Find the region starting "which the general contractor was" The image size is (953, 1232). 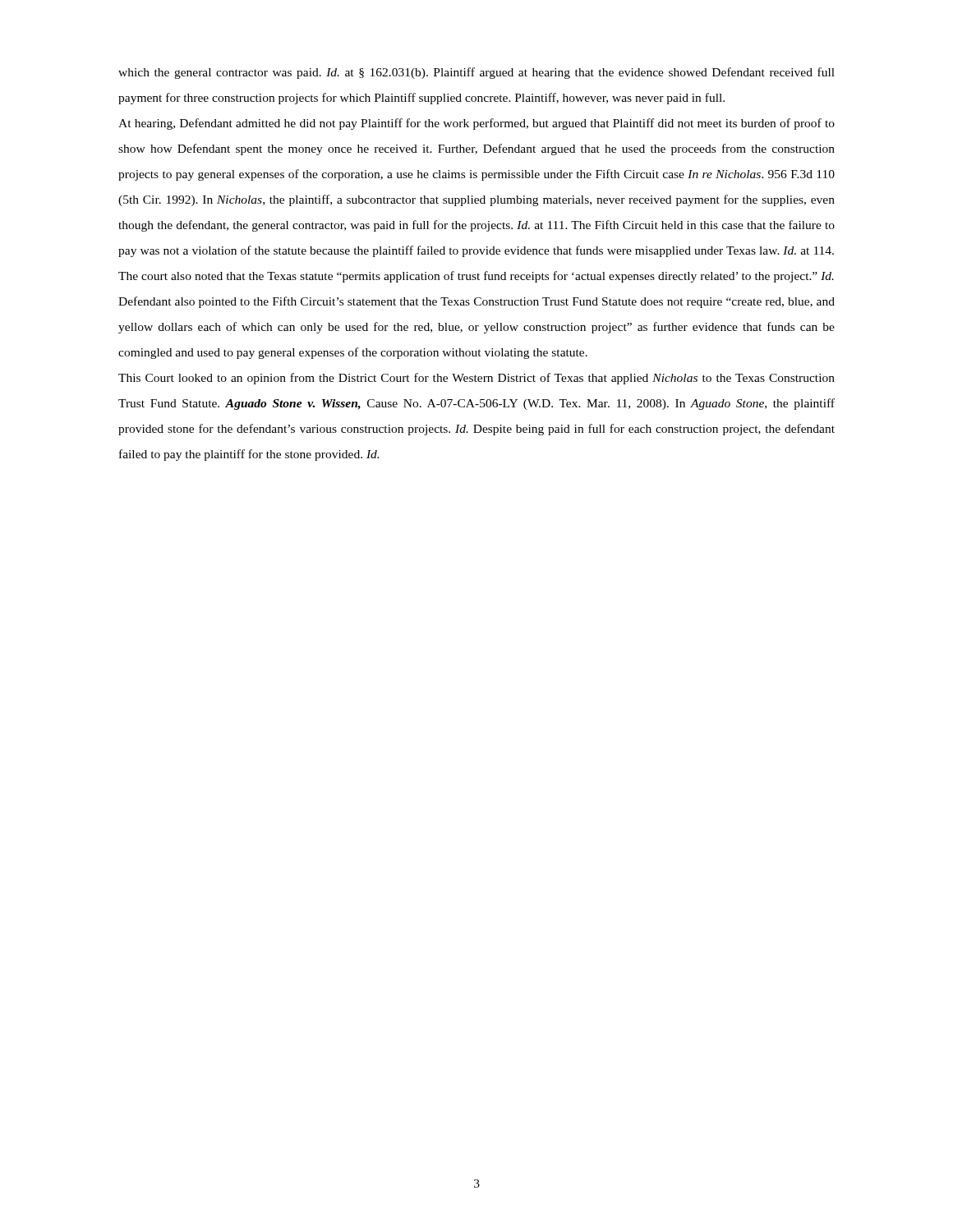point(476,85)
